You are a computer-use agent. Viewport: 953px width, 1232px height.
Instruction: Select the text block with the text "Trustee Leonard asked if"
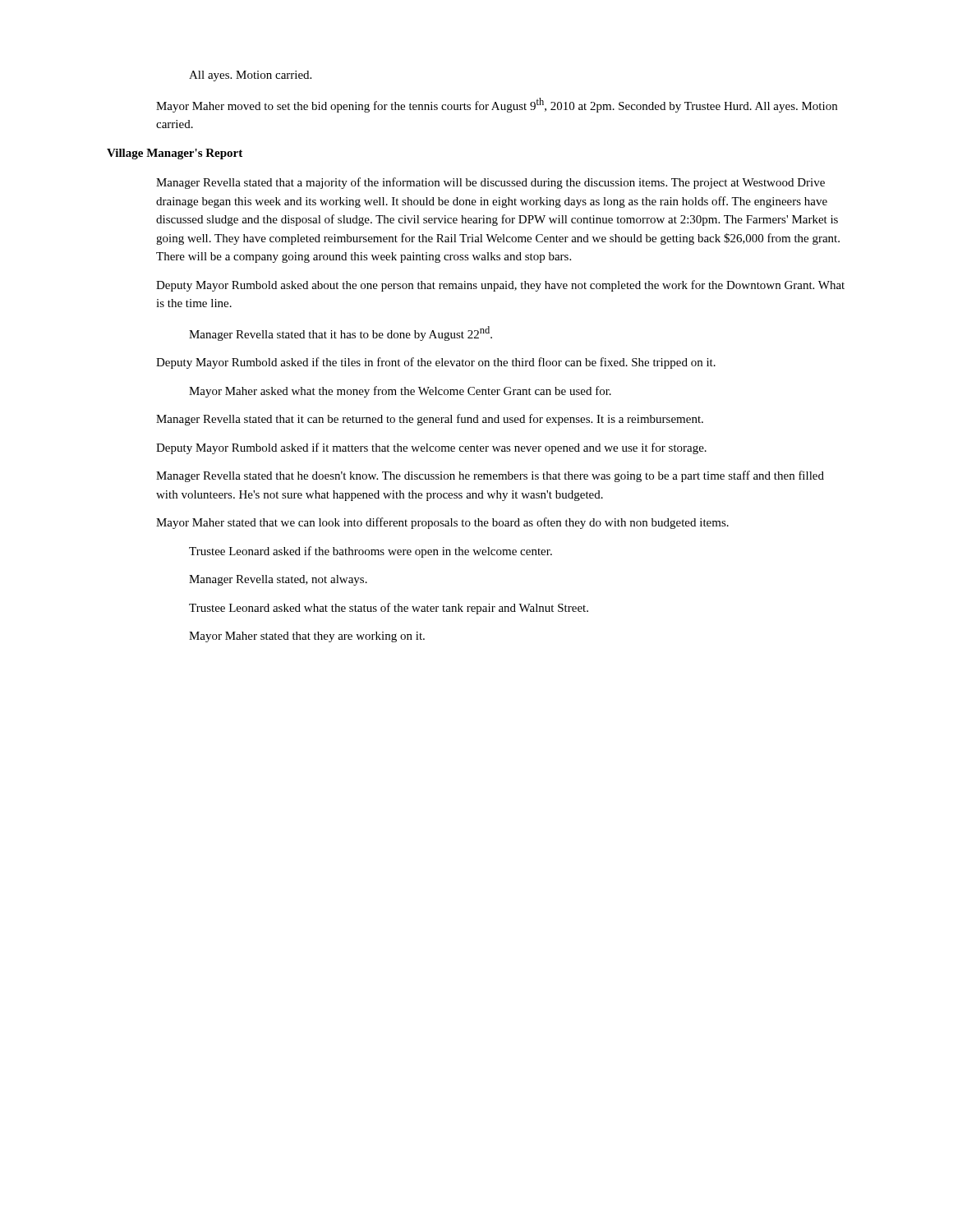(x=518, y=551)
